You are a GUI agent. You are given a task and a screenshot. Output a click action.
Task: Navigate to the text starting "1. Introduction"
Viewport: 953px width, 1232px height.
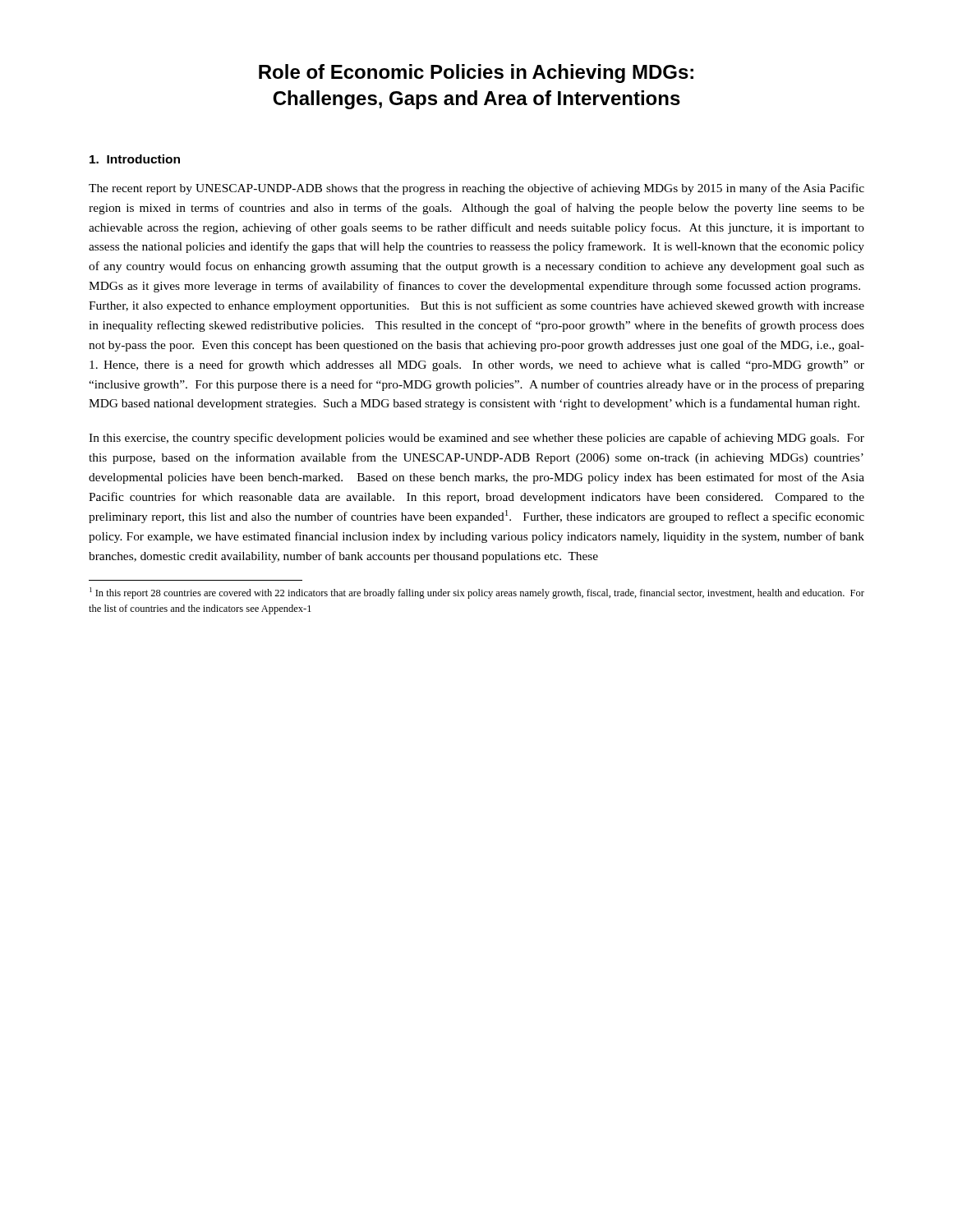(135, 159)
